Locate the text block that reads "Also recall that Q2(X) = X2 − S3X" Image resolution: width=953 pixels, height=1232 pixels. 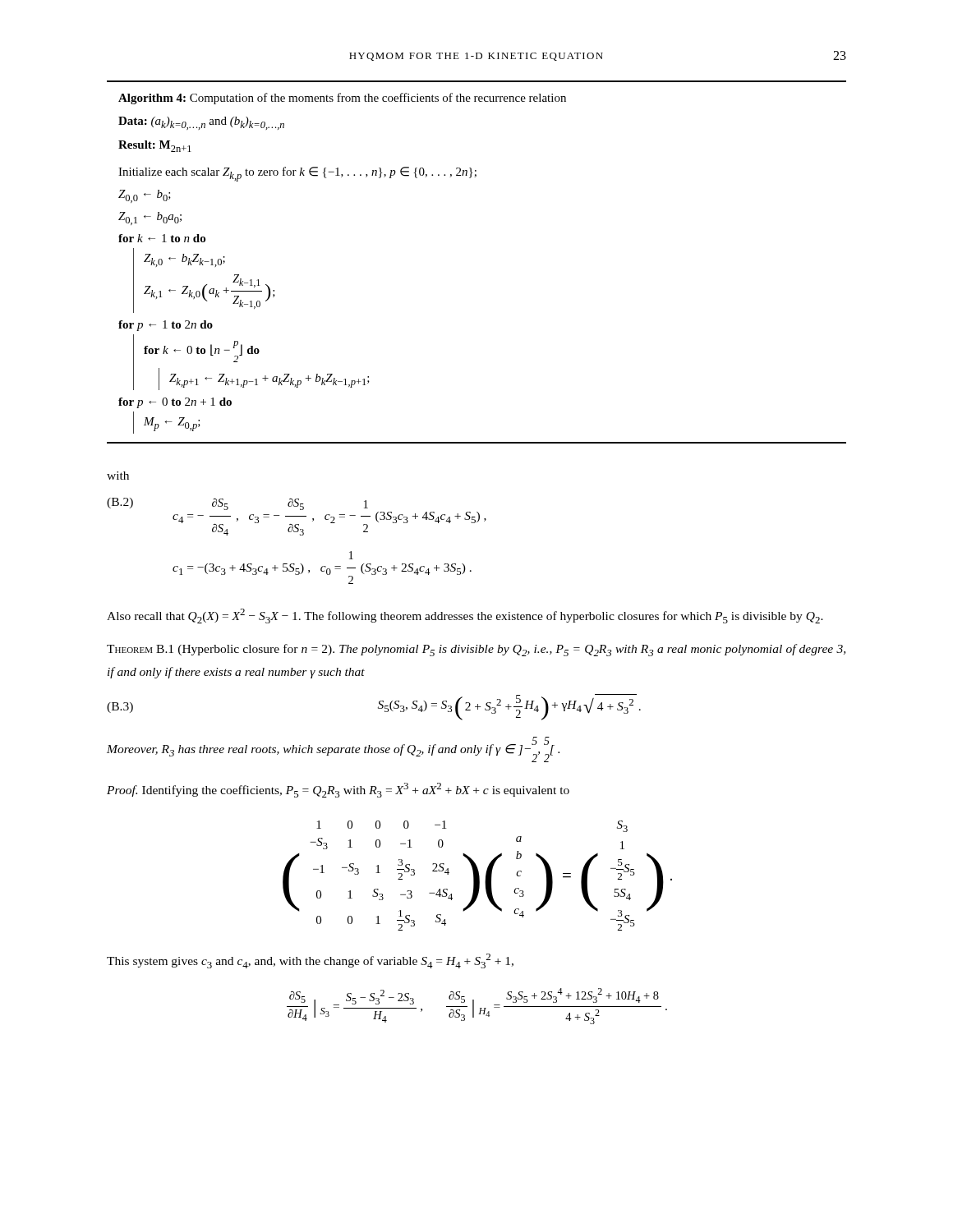(x=465, y=616)
